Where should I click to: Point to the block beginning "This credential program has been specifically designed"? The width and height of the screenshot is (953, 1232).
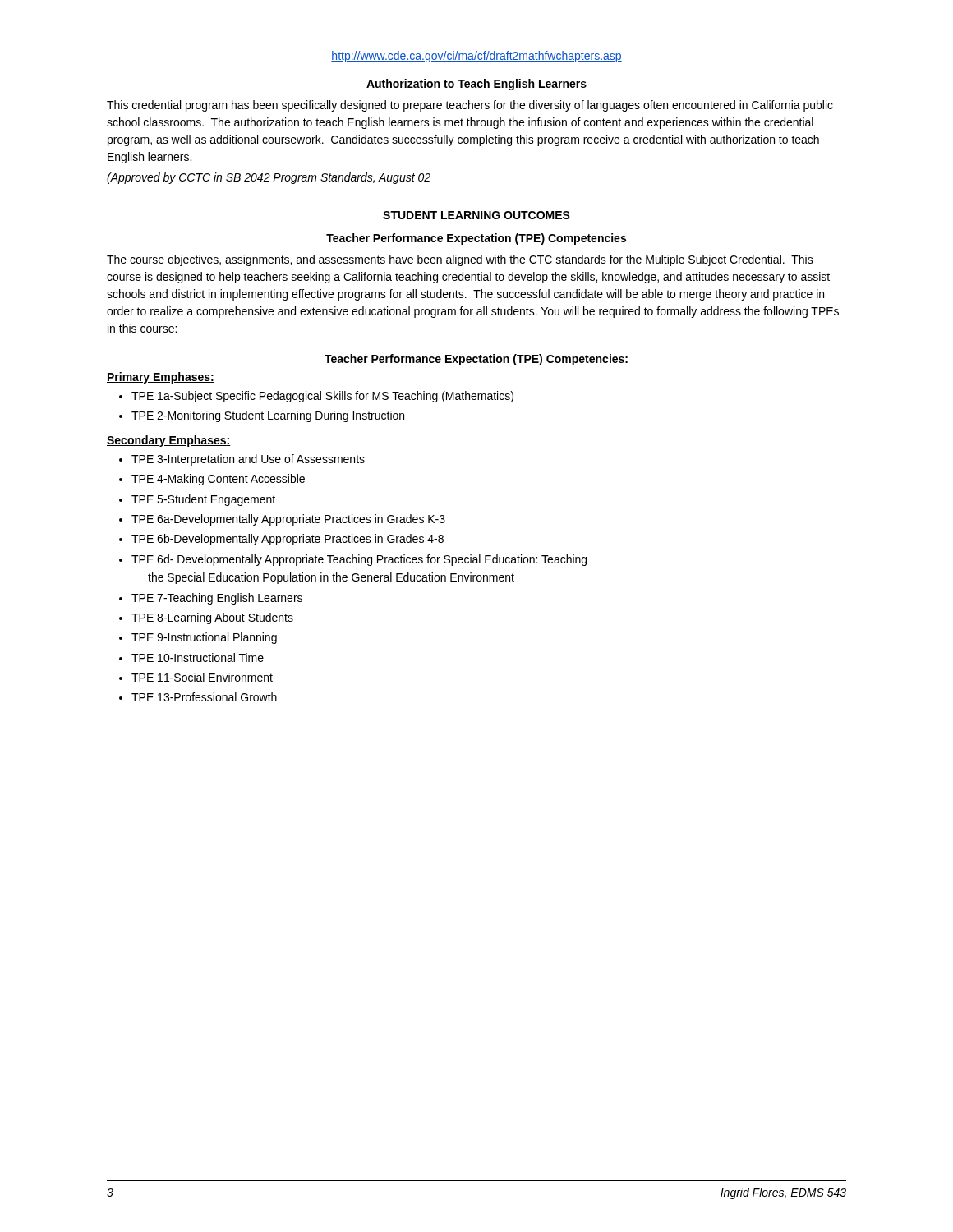coord(470,131)
